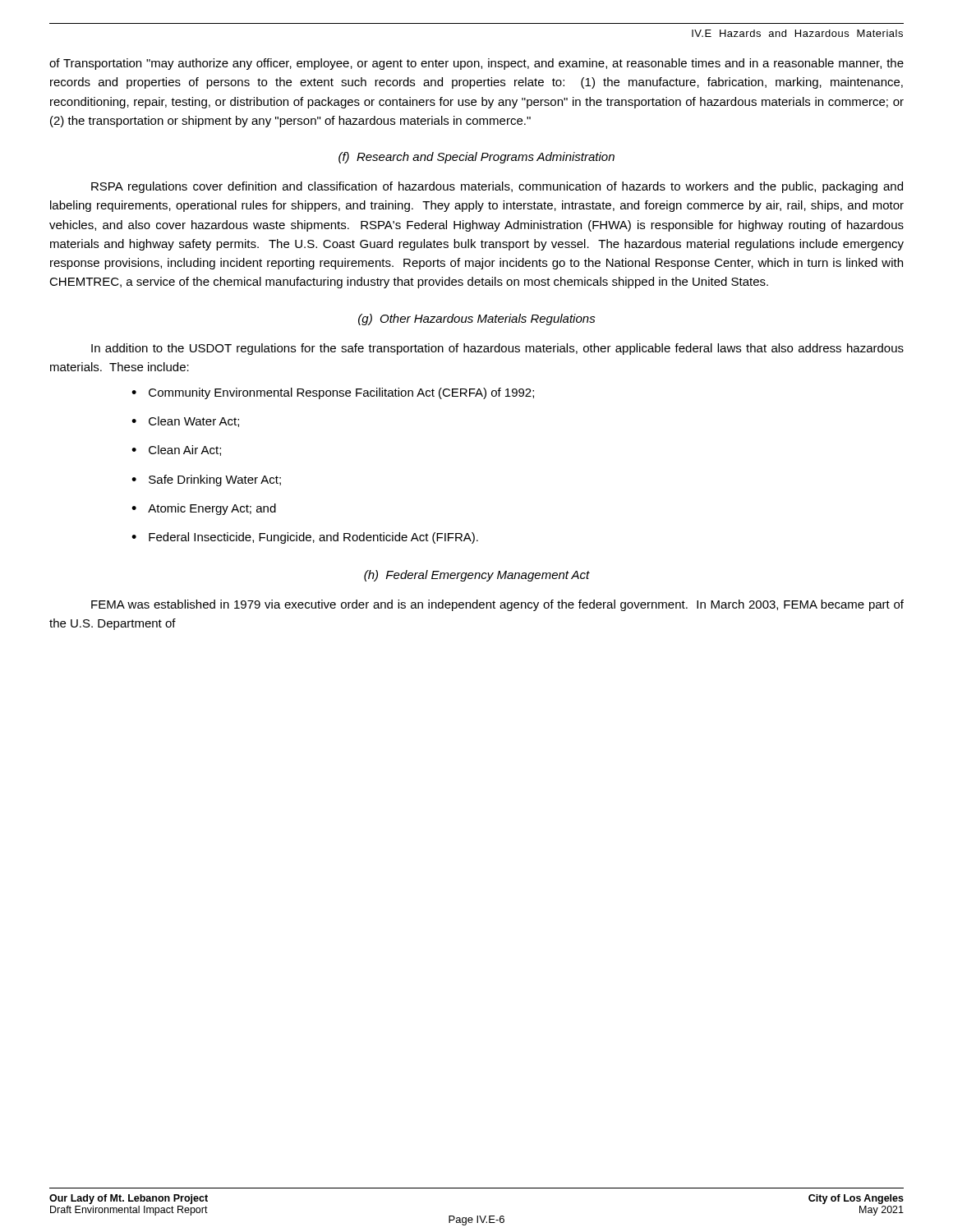953x1232 pixels.
Task: Point to "• Clean Air Act;"
Action: pyautogui.click(x=177, y=451)
